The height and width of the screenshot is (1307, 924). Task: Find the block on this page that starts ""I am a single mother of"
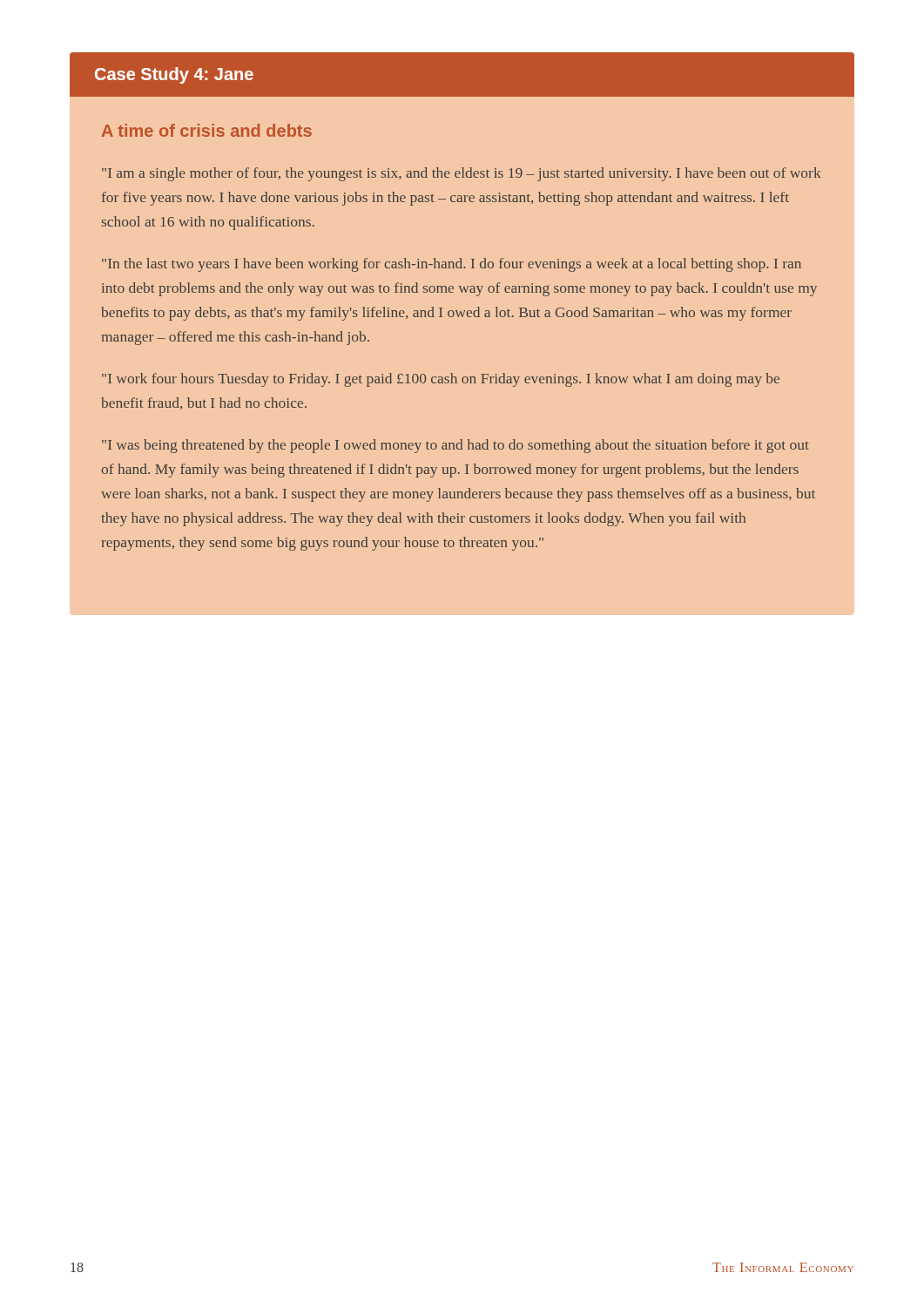point(461,197)
